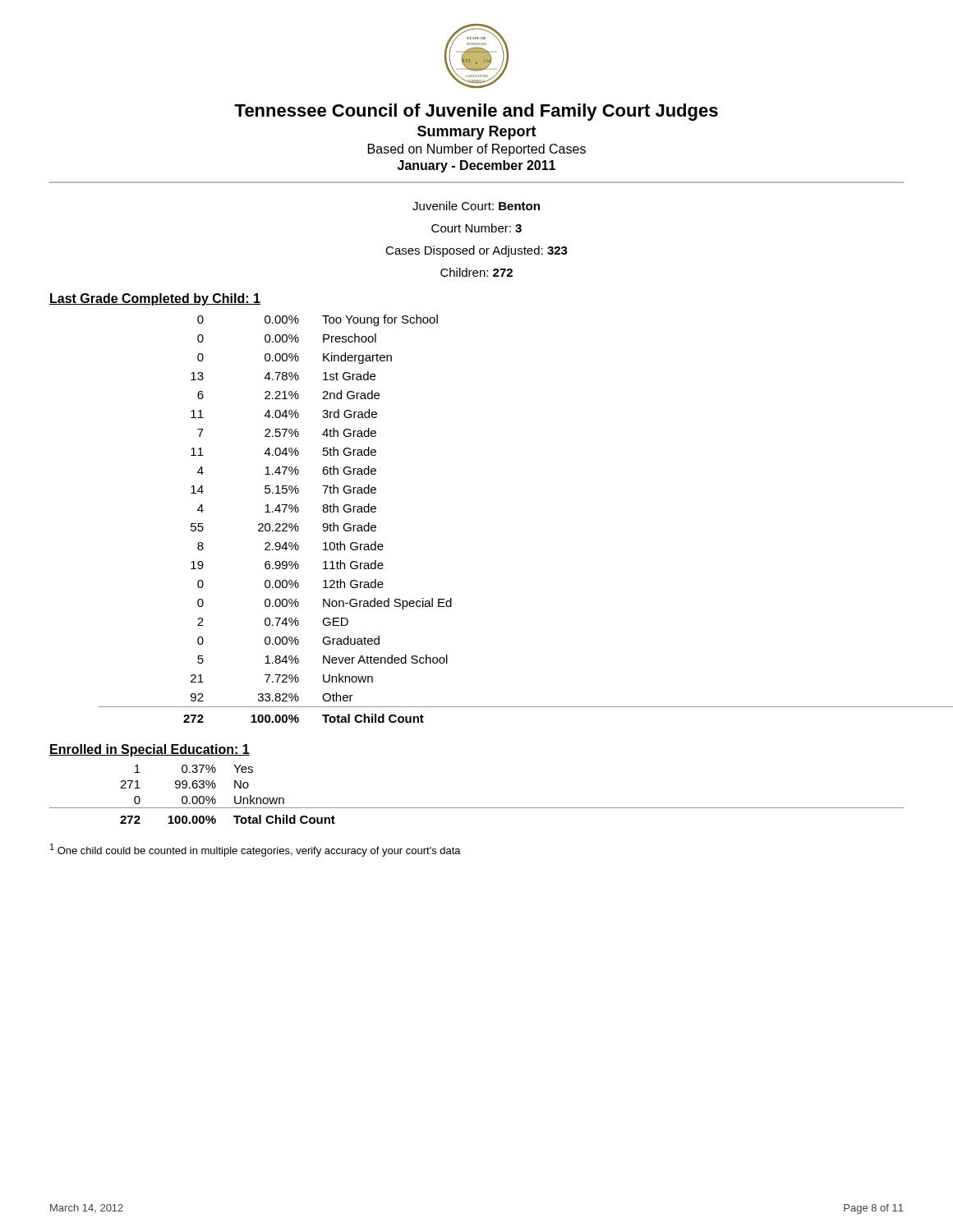Locate the text block that reads "Juvenile Court: Benton Court Number:"
The height and width of the screenshot is (1232, 953).
(476, 239)
